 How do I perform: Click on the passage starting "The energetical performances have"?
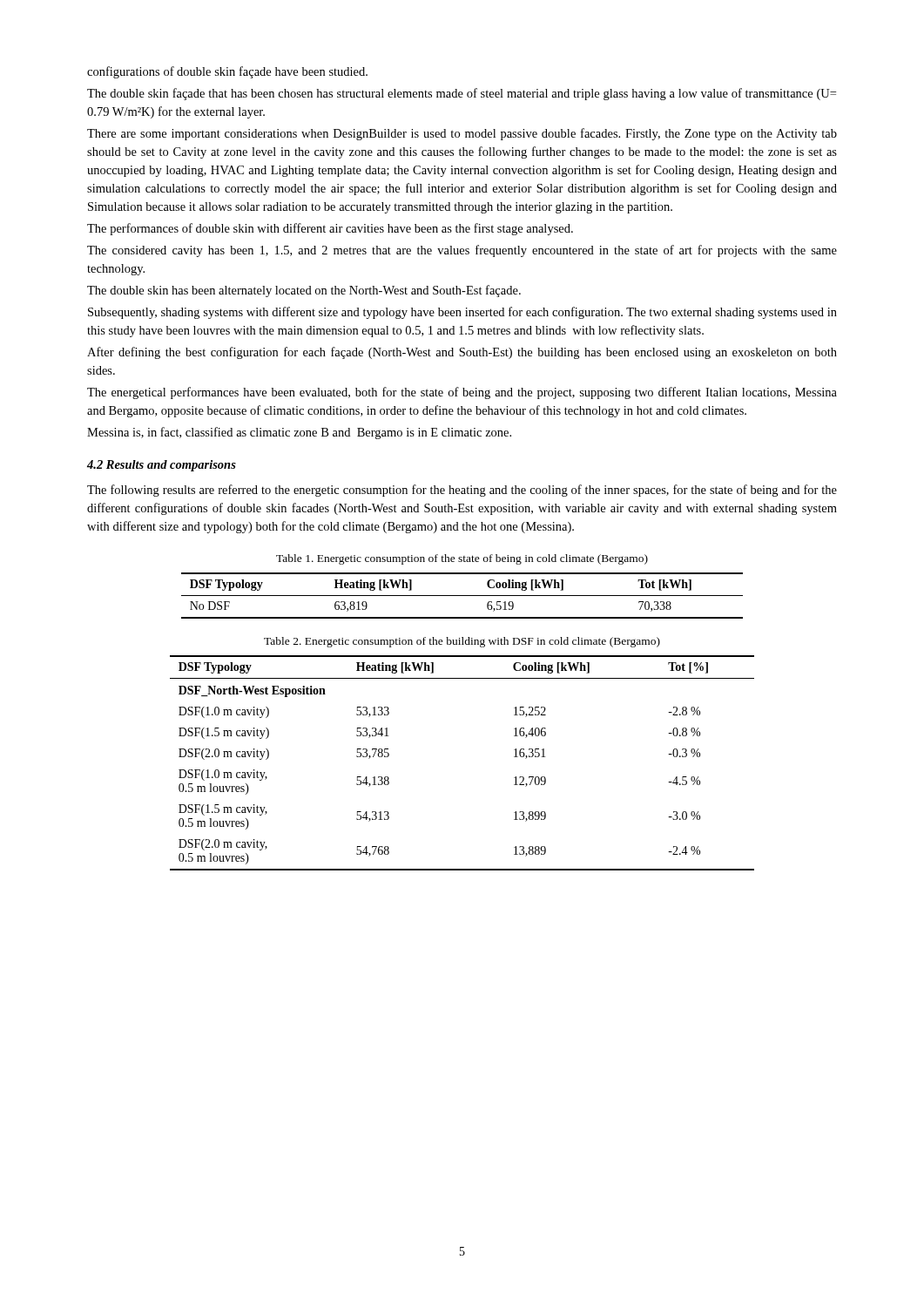point(462,402)
